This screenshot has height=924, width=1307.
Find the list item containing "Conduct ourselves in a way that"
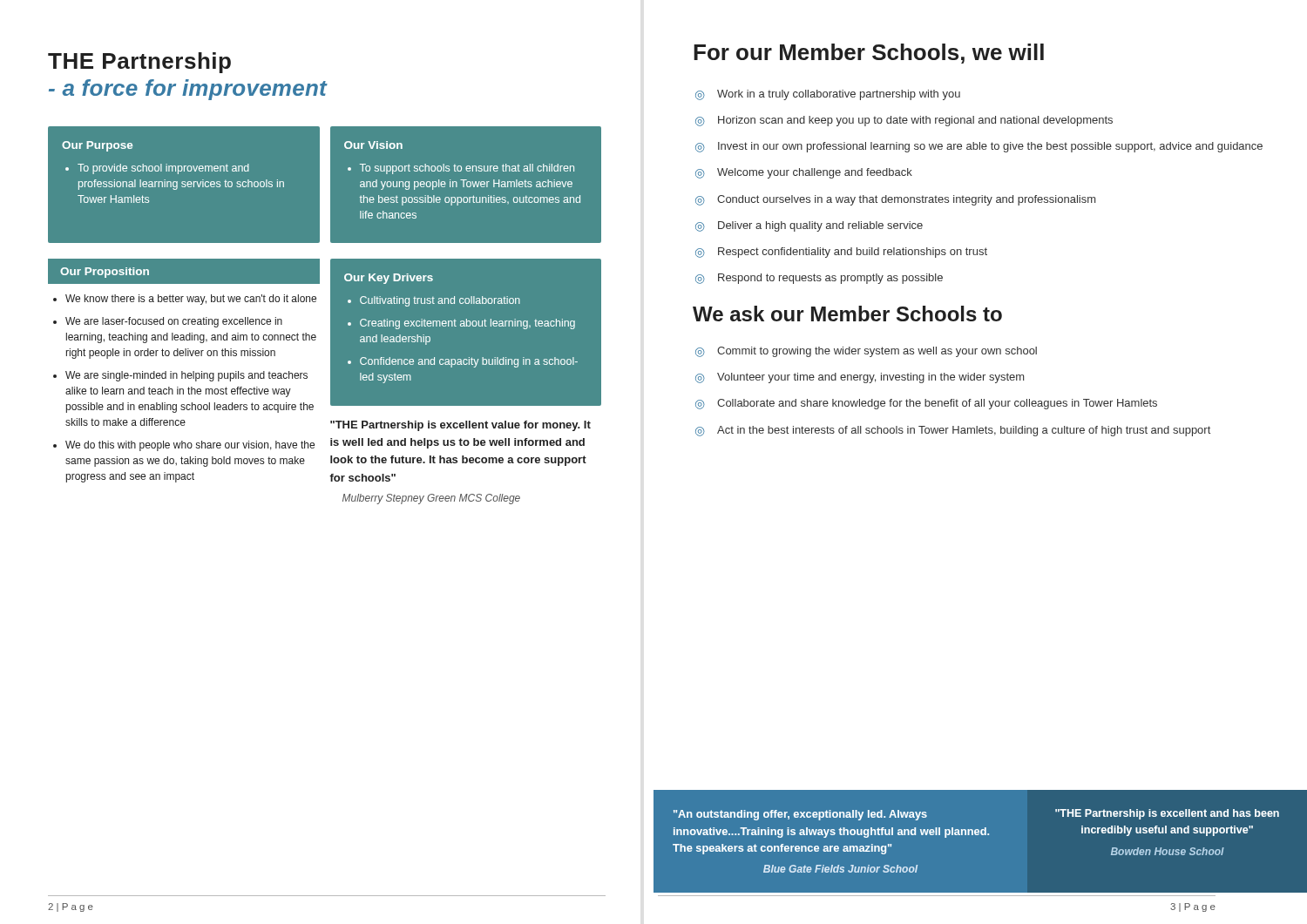tap(907, 199)
